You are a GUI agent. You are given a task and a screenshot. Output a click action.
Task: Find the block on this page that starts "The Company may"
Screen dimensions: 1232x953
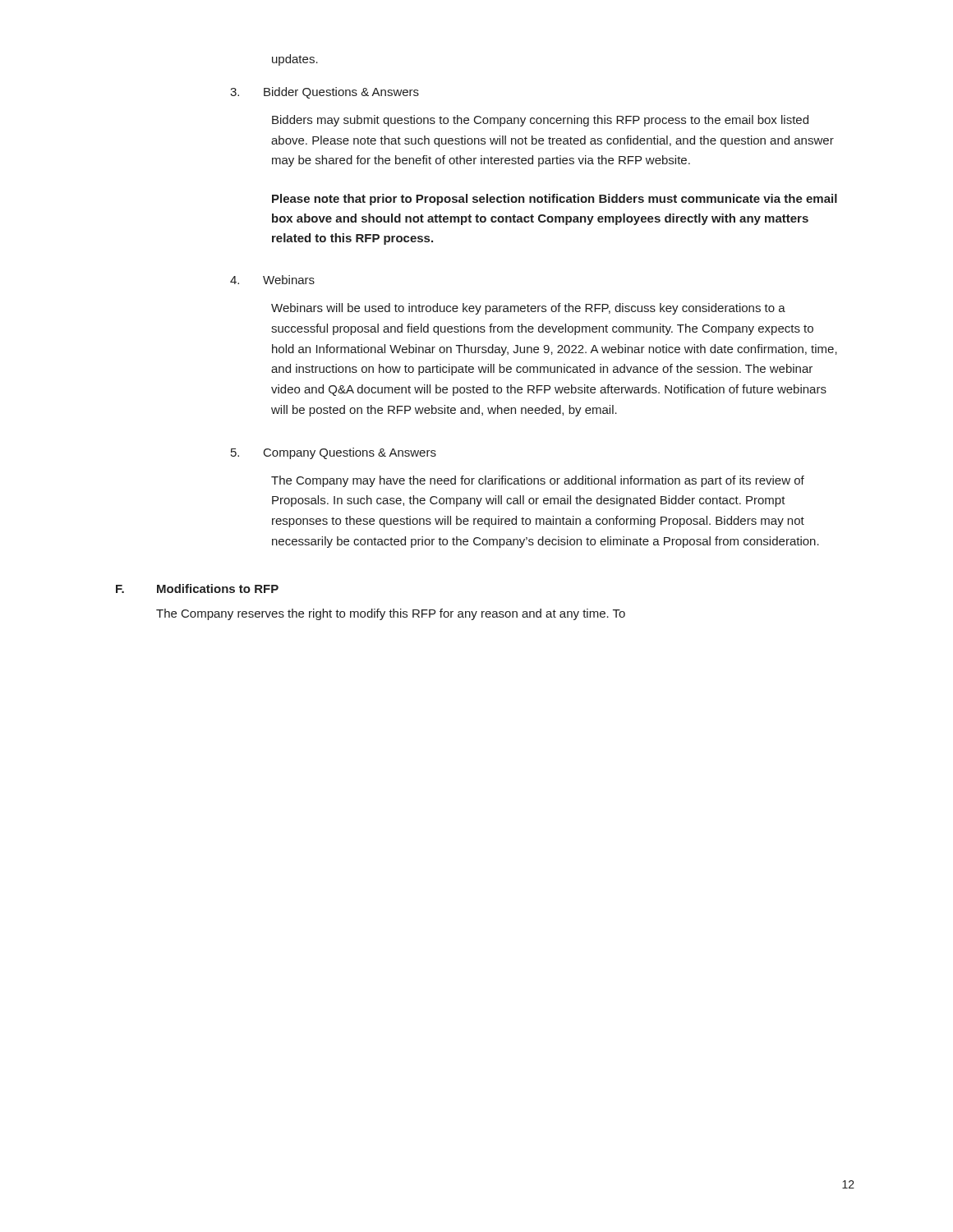[x=555, y=511]
